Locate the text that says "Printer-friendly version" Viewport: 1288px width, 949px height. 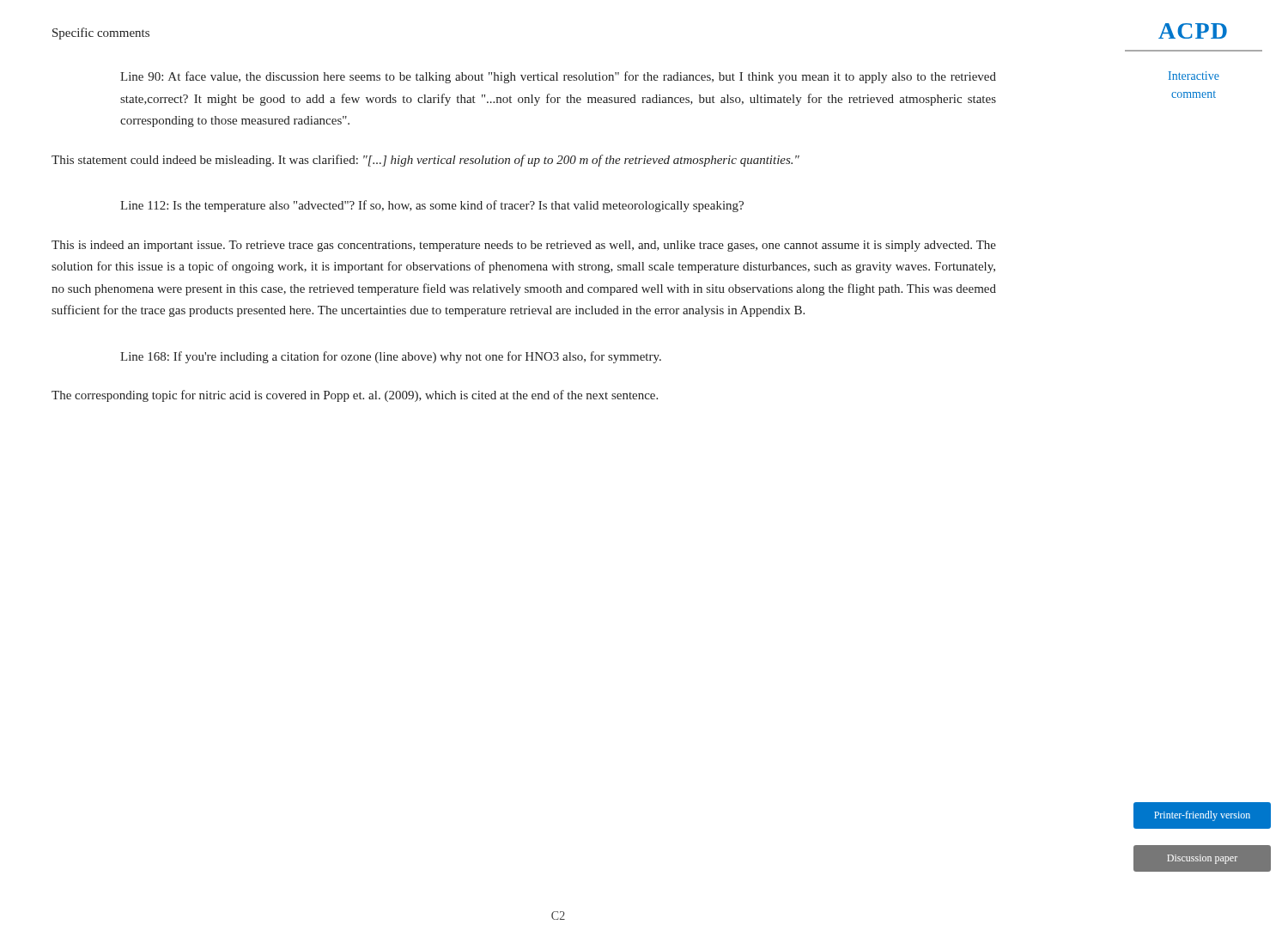(1202, 815)
